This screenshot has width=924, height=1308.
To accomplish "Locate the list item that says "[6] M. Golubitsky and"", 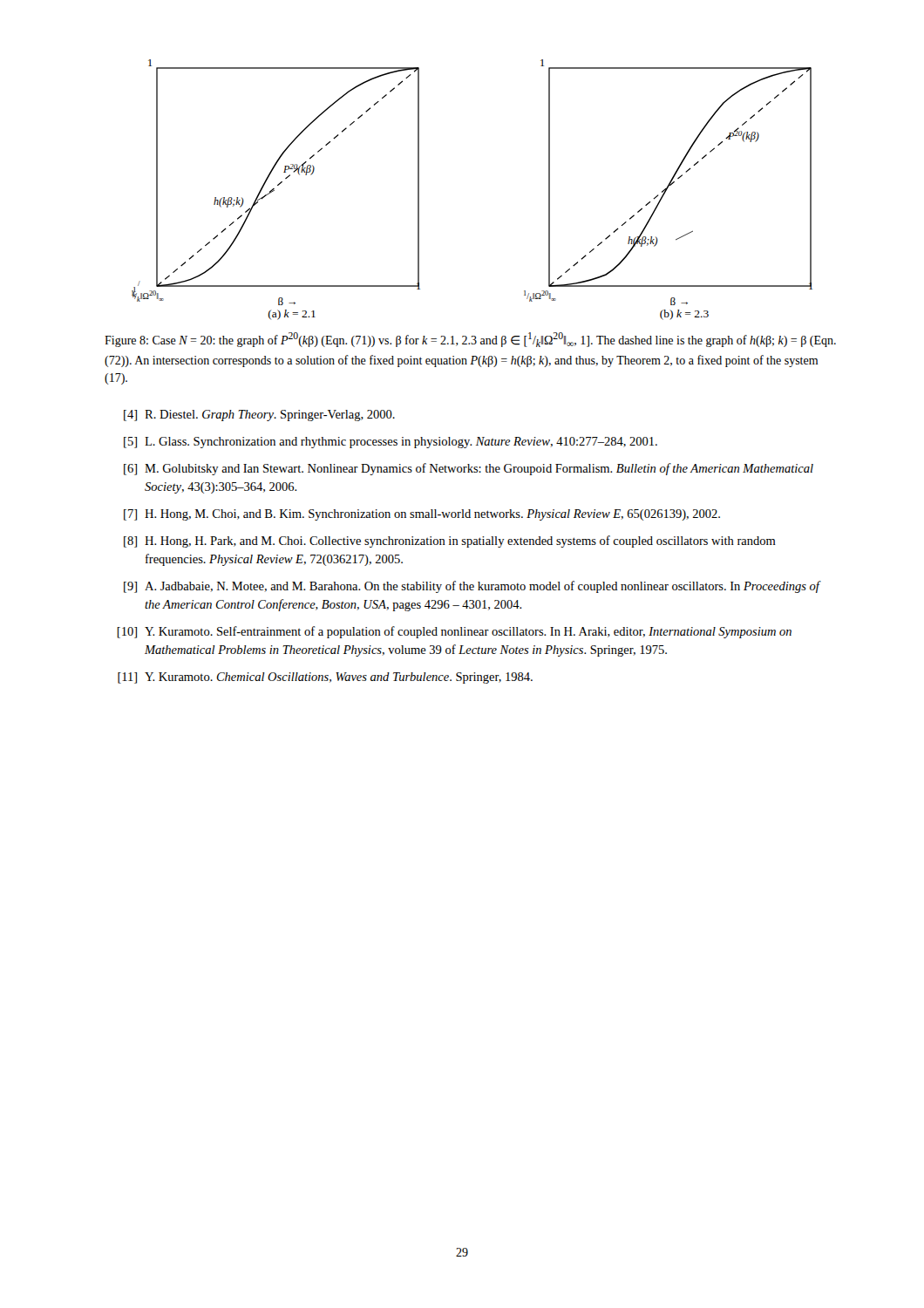I will 471,478.
